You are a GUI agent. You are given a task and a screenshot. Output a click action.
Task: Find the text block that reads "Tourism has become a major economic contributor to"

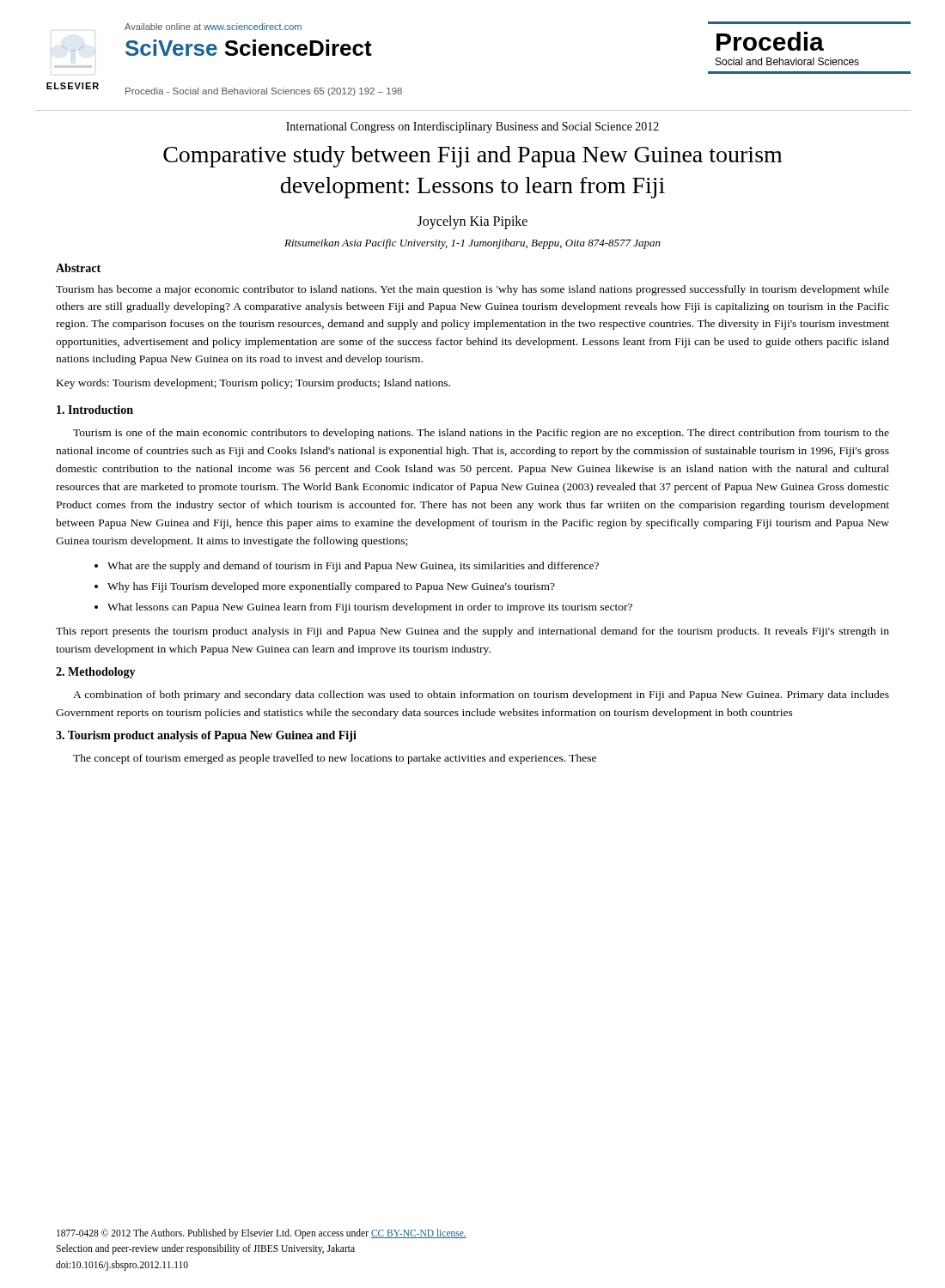tap(472, 324)
